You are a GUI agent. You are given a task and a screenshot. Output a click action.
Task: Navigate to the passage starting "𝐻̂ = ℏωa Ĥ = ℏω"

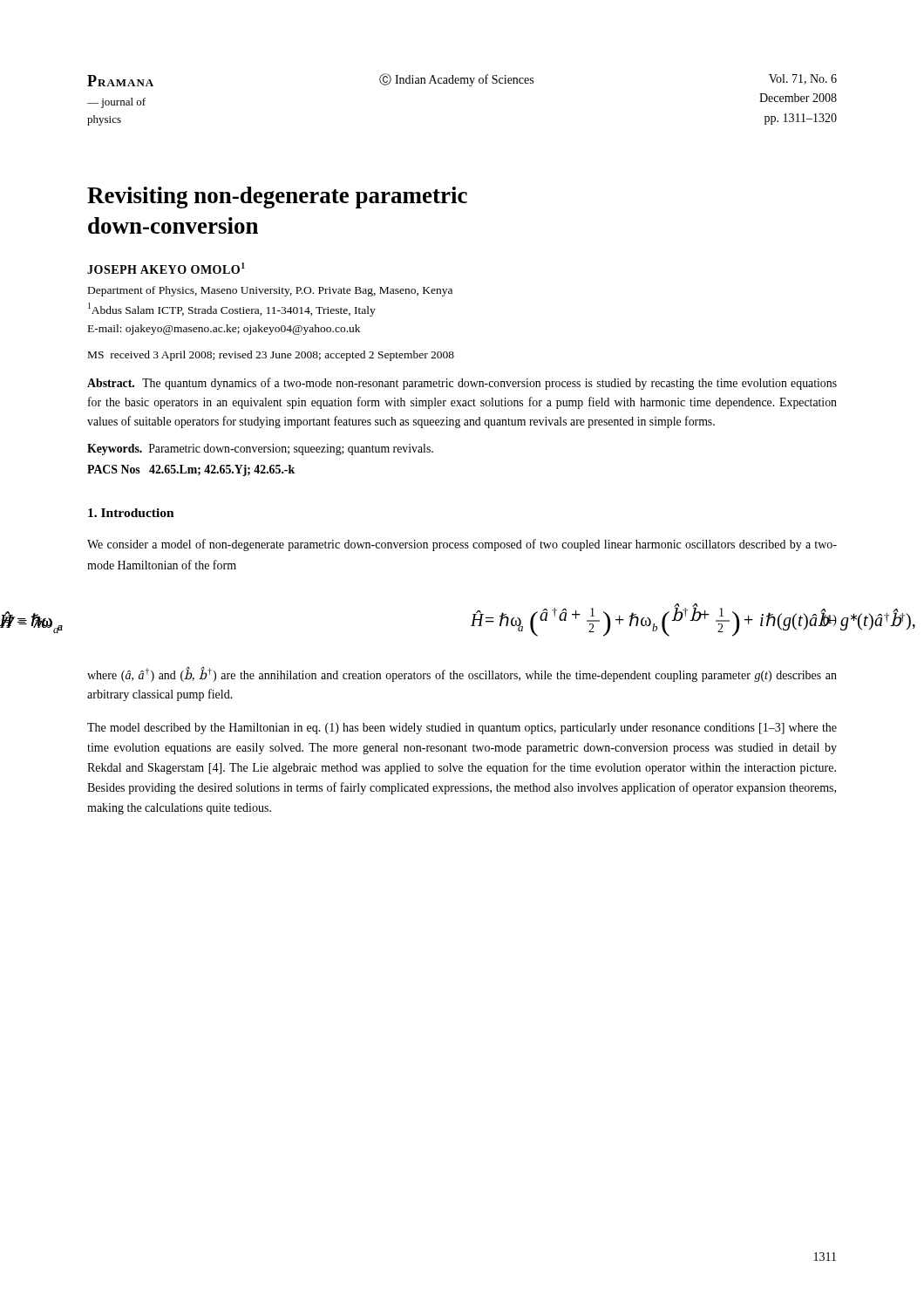pos(462,620)
